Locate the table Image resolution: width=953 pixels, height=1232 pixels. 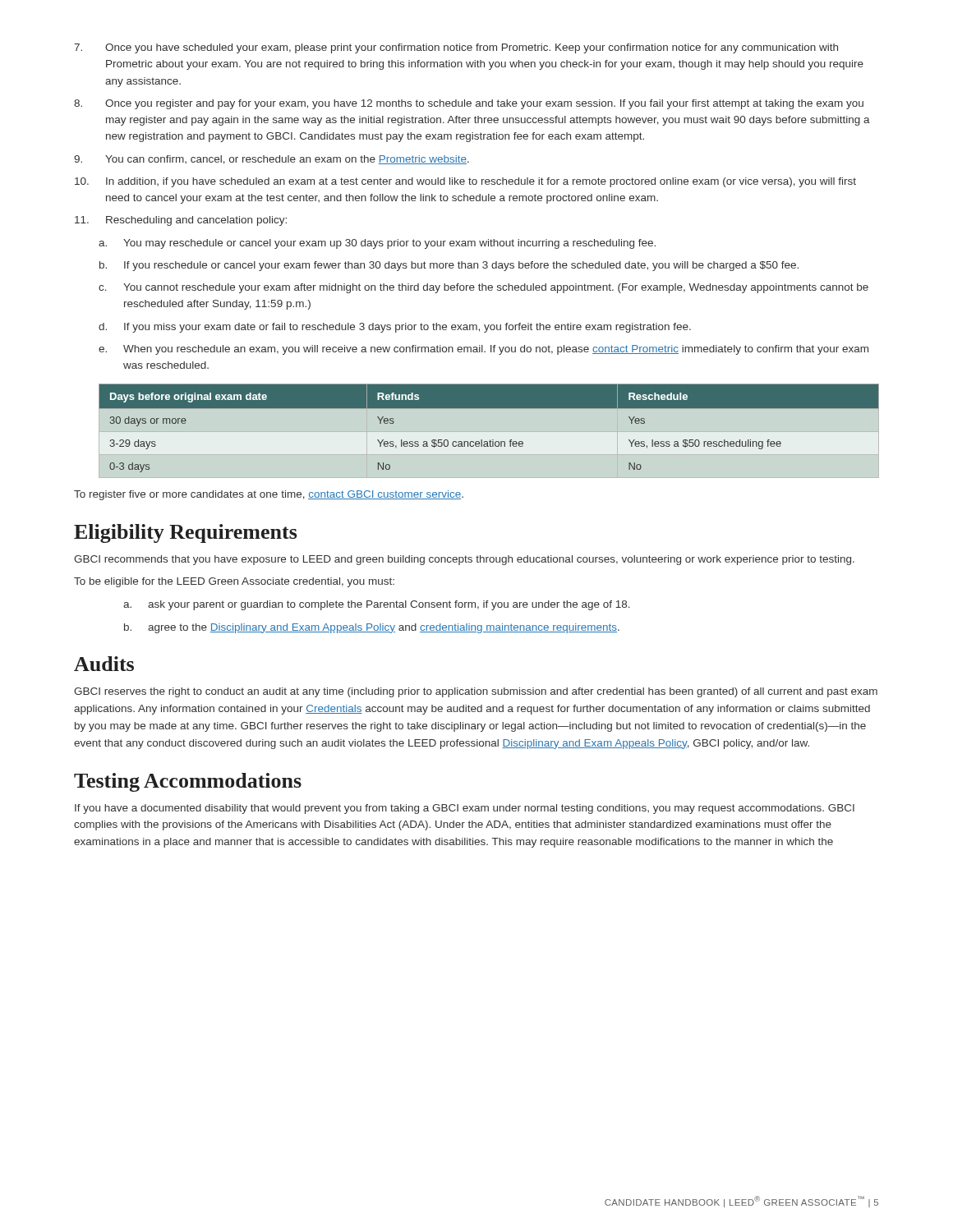pos(476,431)
